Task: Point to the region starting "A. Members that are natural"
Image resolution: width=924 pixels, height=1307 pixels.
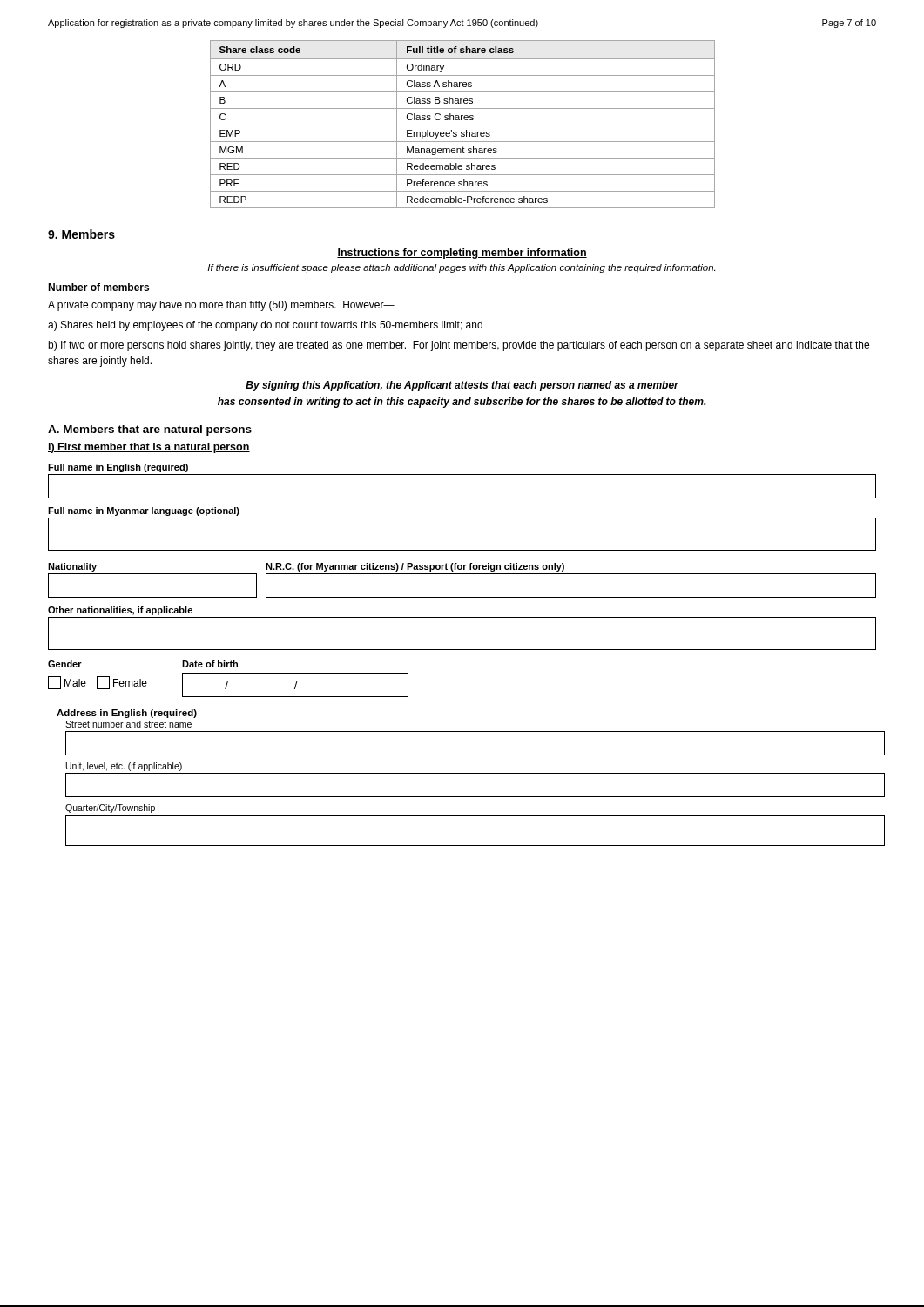Action: (x=150, y=429)
